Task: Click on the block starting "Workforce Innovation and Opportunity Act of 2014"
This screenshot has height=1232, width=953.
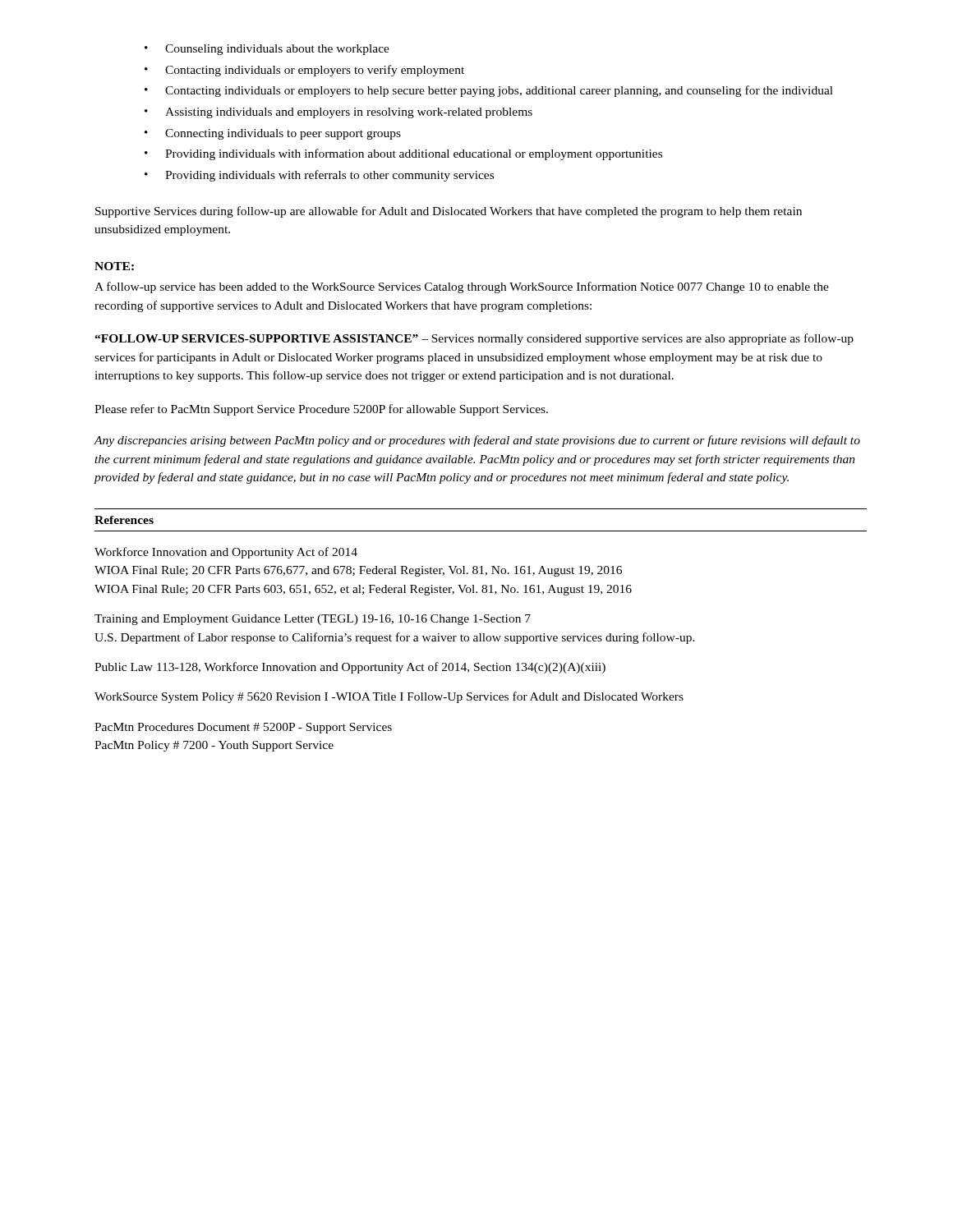Action: [363, 570]
